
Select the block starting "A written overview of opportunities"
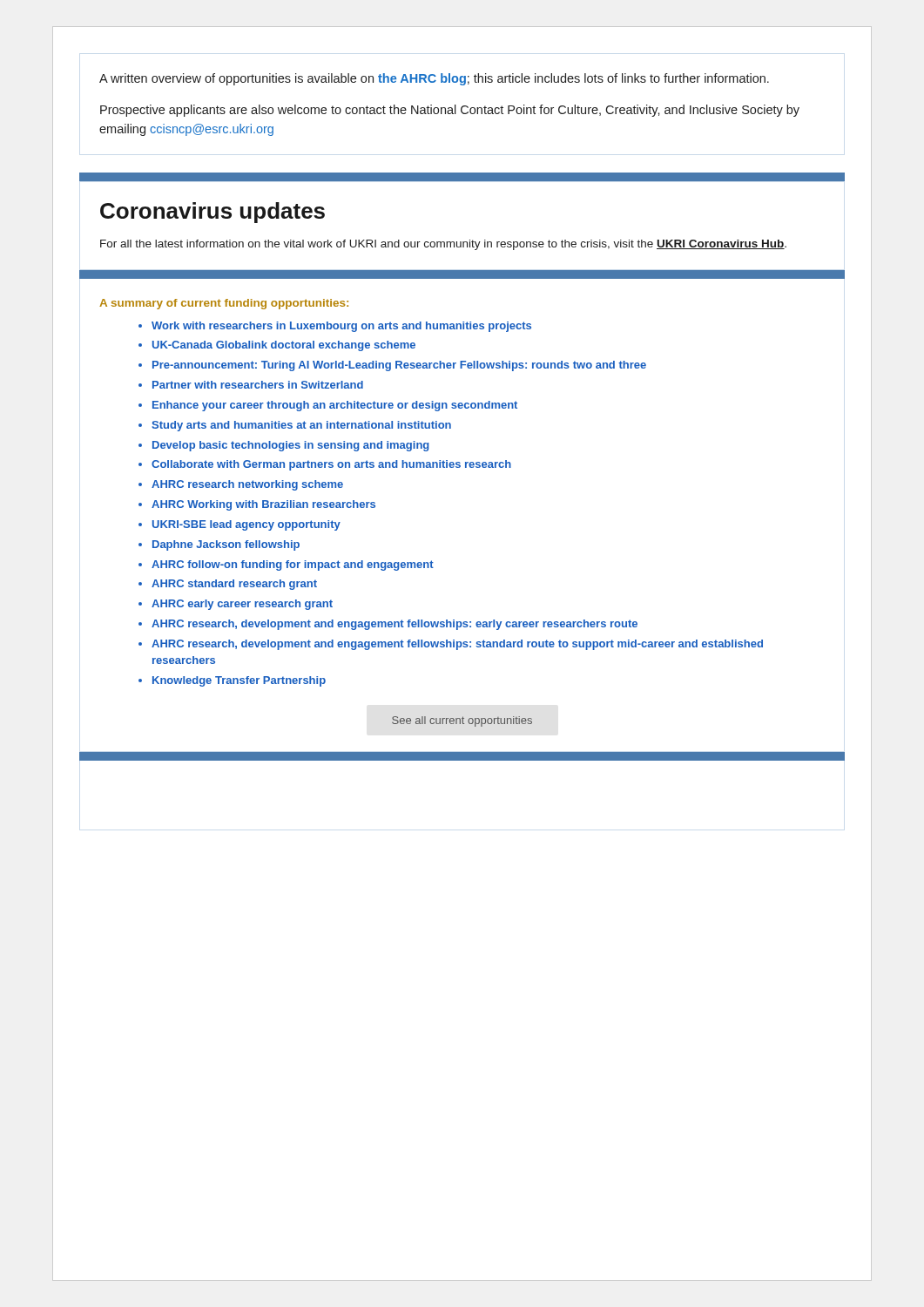(462, 104)
